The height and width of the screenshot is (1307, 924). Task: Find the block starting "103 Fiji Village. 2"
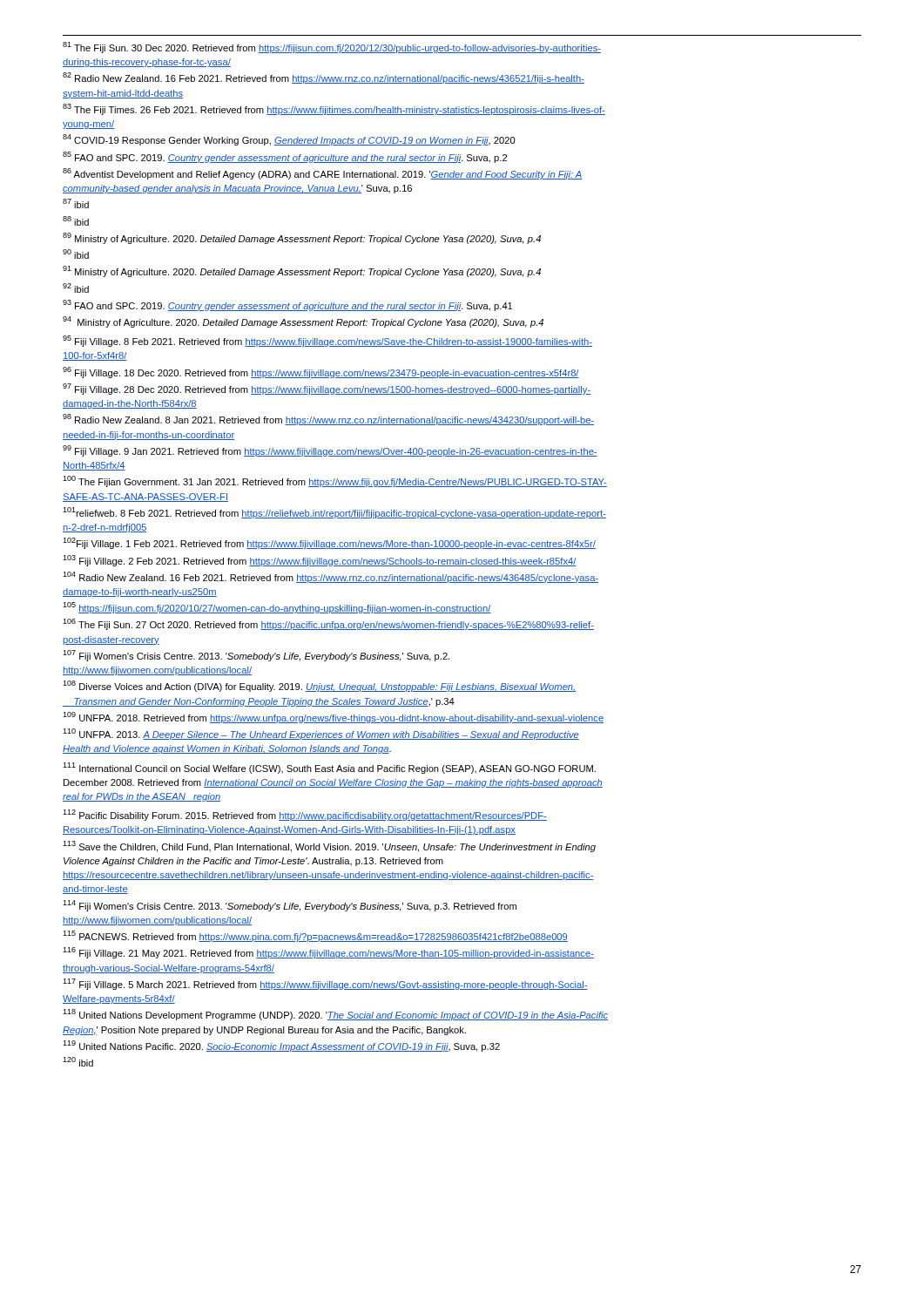point(319,560)
